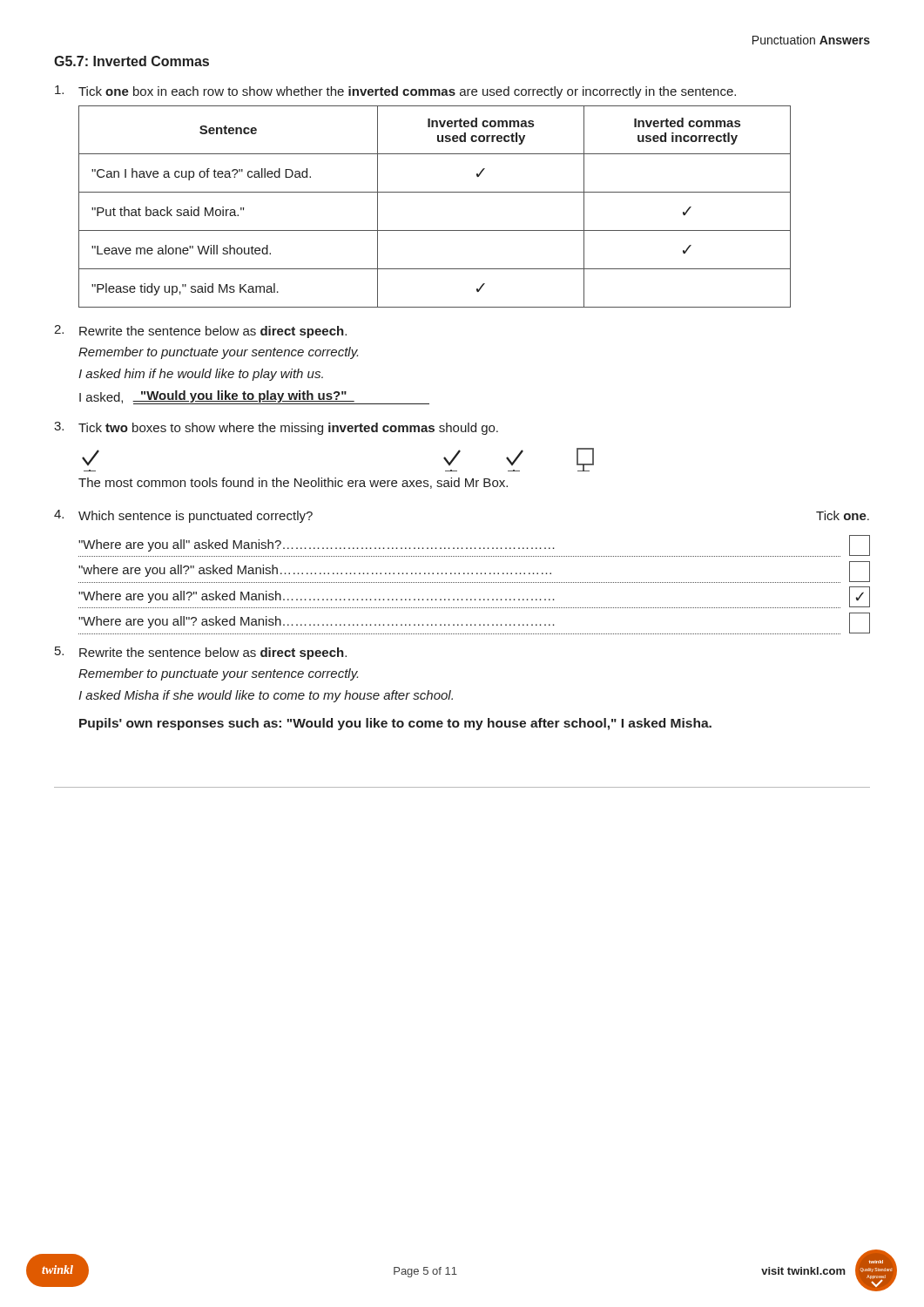Select the list item that reads "Tick one box in"
The width and height of the screenshot is (924, 1307).
pyautogui.click(x=462, y=92)
